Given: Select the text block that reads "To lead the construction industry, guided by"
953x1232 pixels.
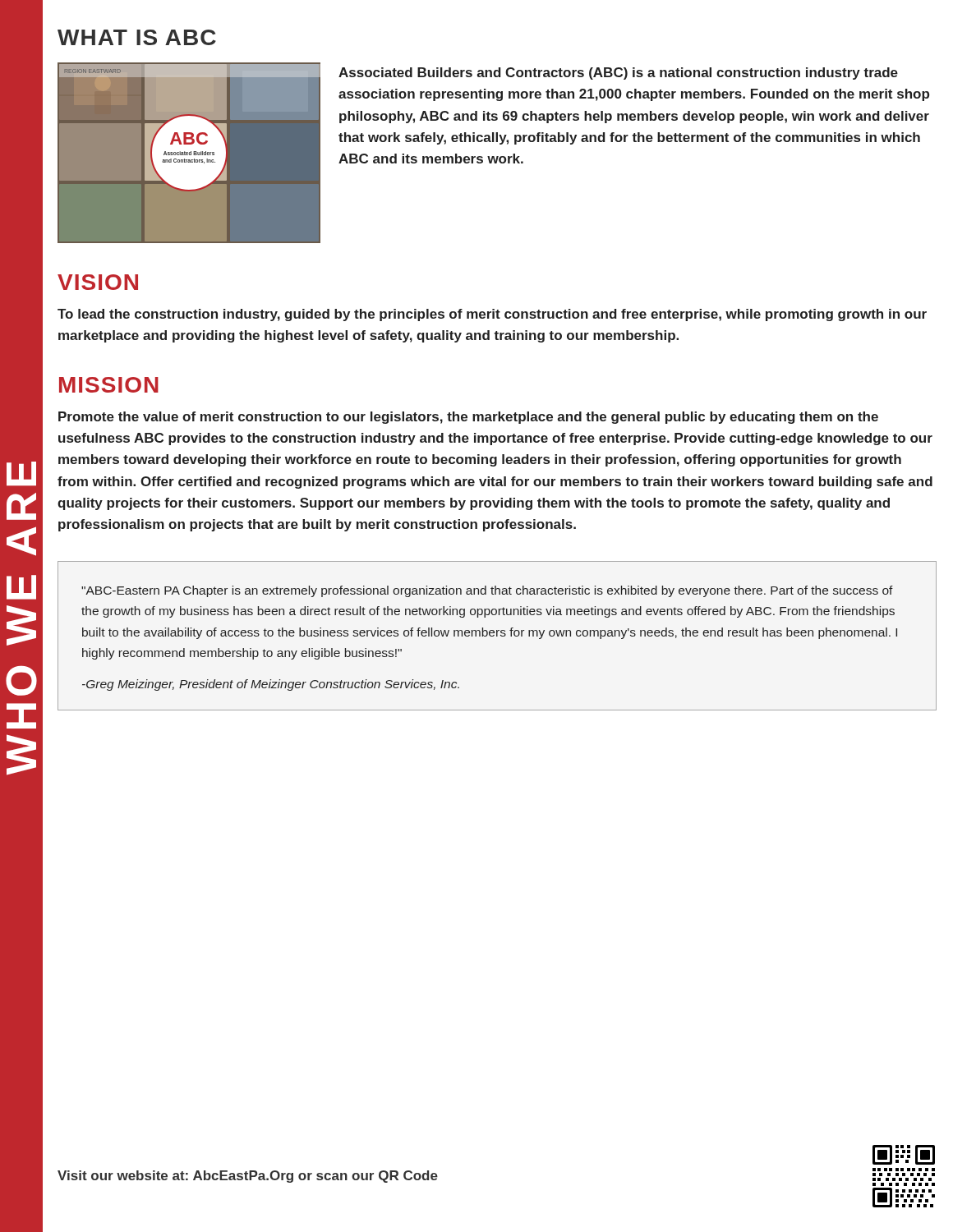Looking at the screenshot, I should pos(492,325).
